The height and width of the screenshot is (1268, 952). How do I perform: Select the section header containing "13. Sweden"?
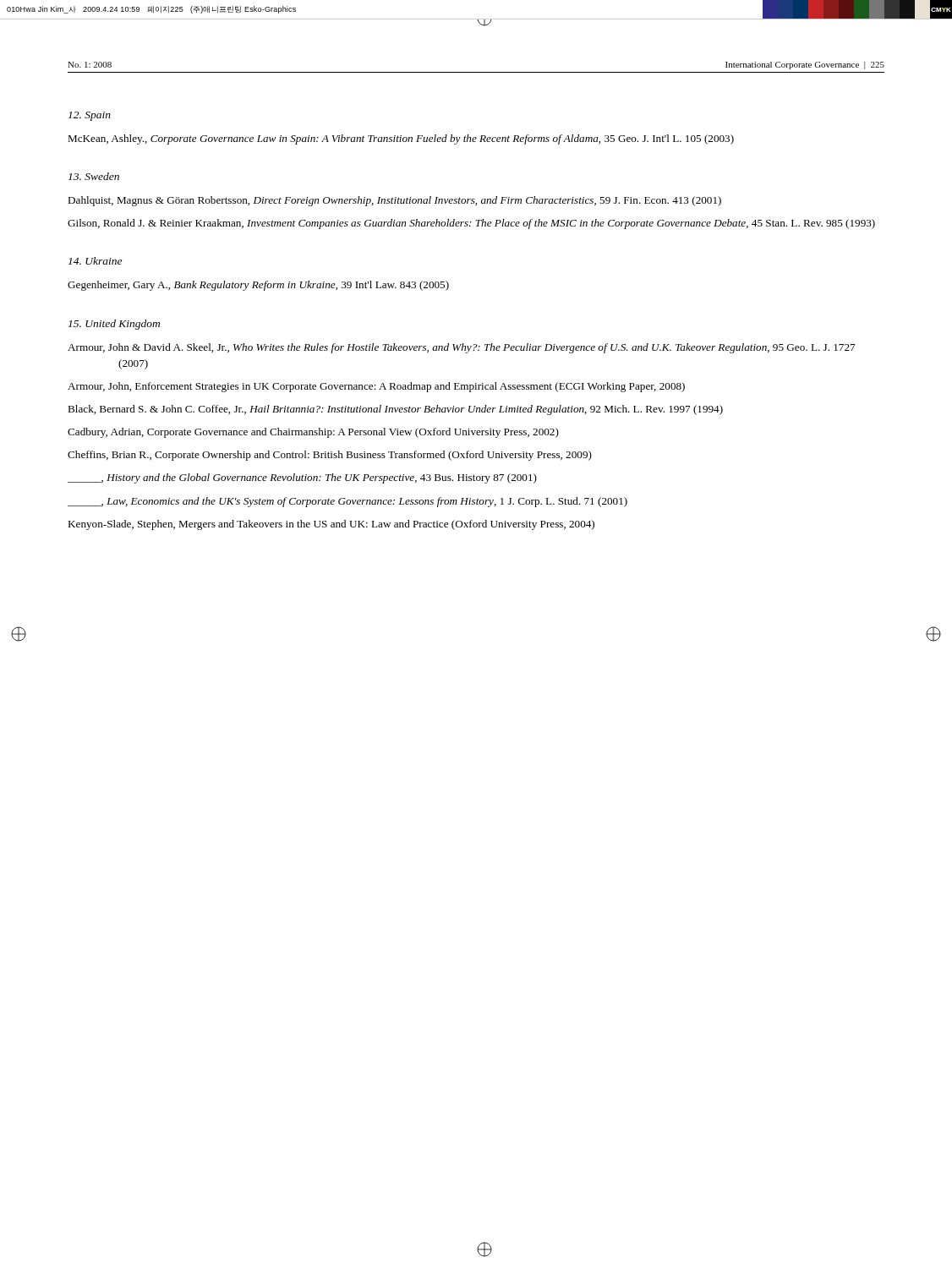tap(94, 176)
